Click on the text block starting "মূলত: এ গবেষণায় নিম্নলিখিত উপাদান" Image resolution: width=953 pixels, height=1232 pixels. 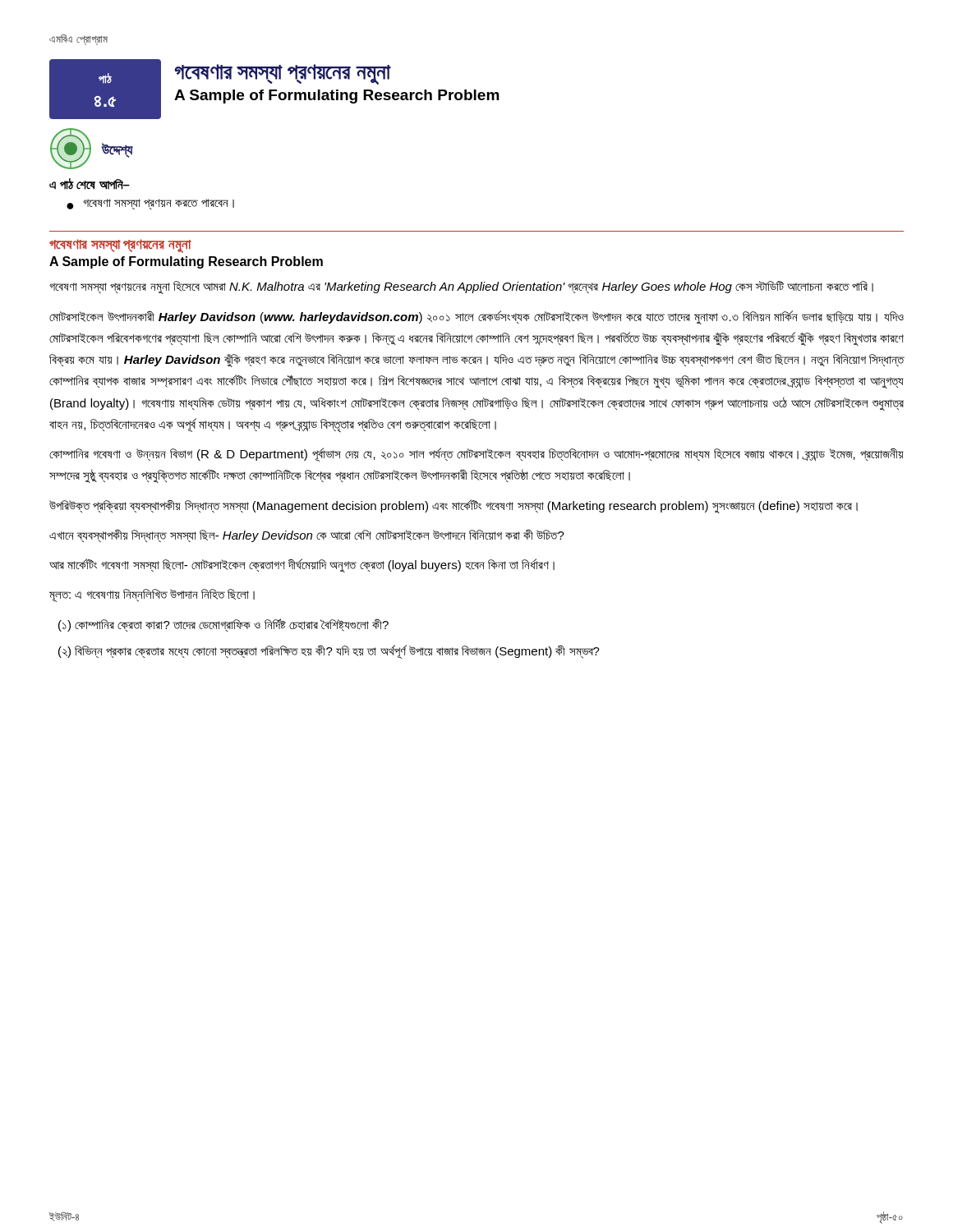pos(153,595)
